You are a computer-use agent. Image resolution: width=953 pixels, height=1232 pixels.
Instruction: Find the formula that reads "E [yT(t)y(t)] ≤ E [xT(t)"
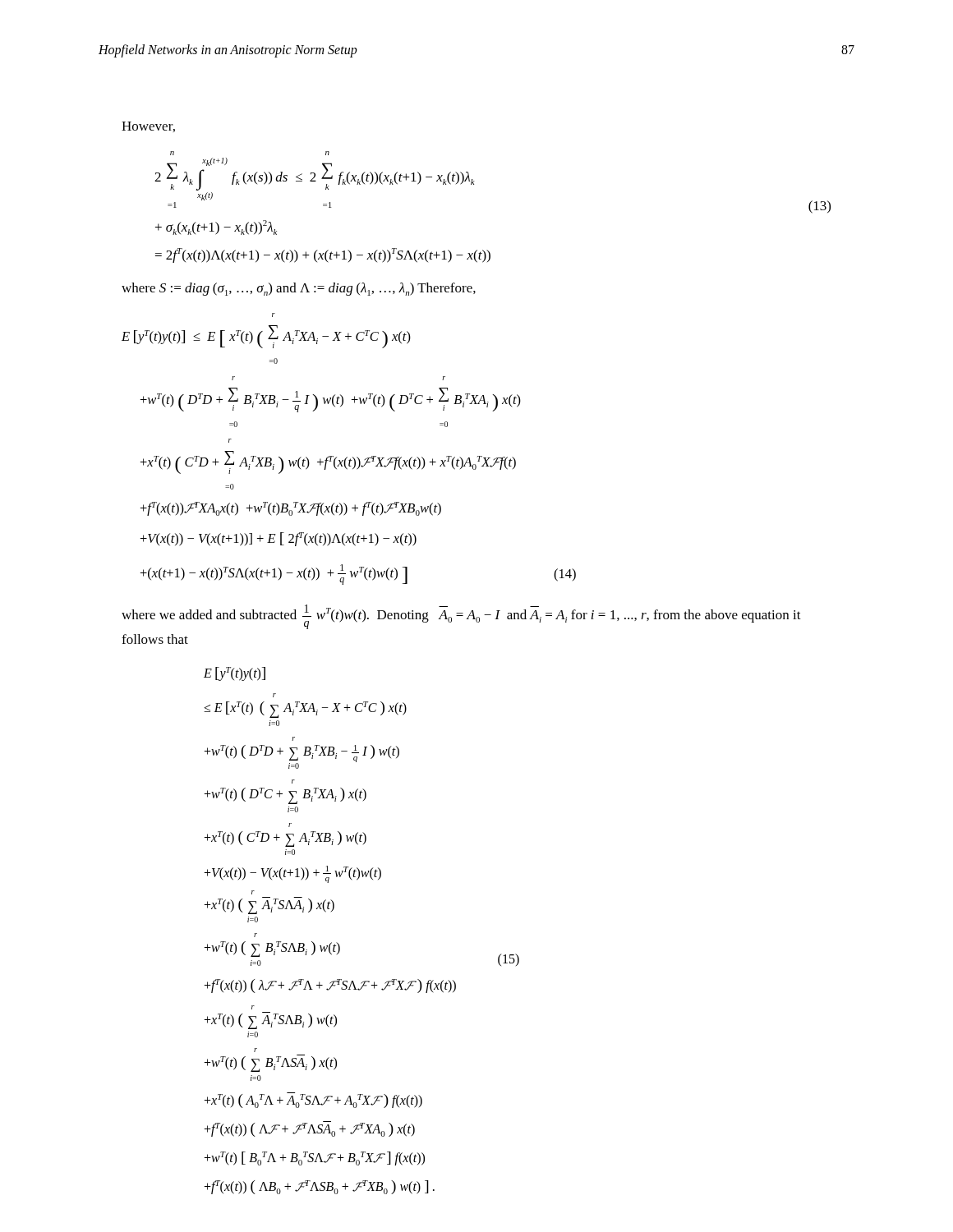pyautogui.click(x=235, y=674)
